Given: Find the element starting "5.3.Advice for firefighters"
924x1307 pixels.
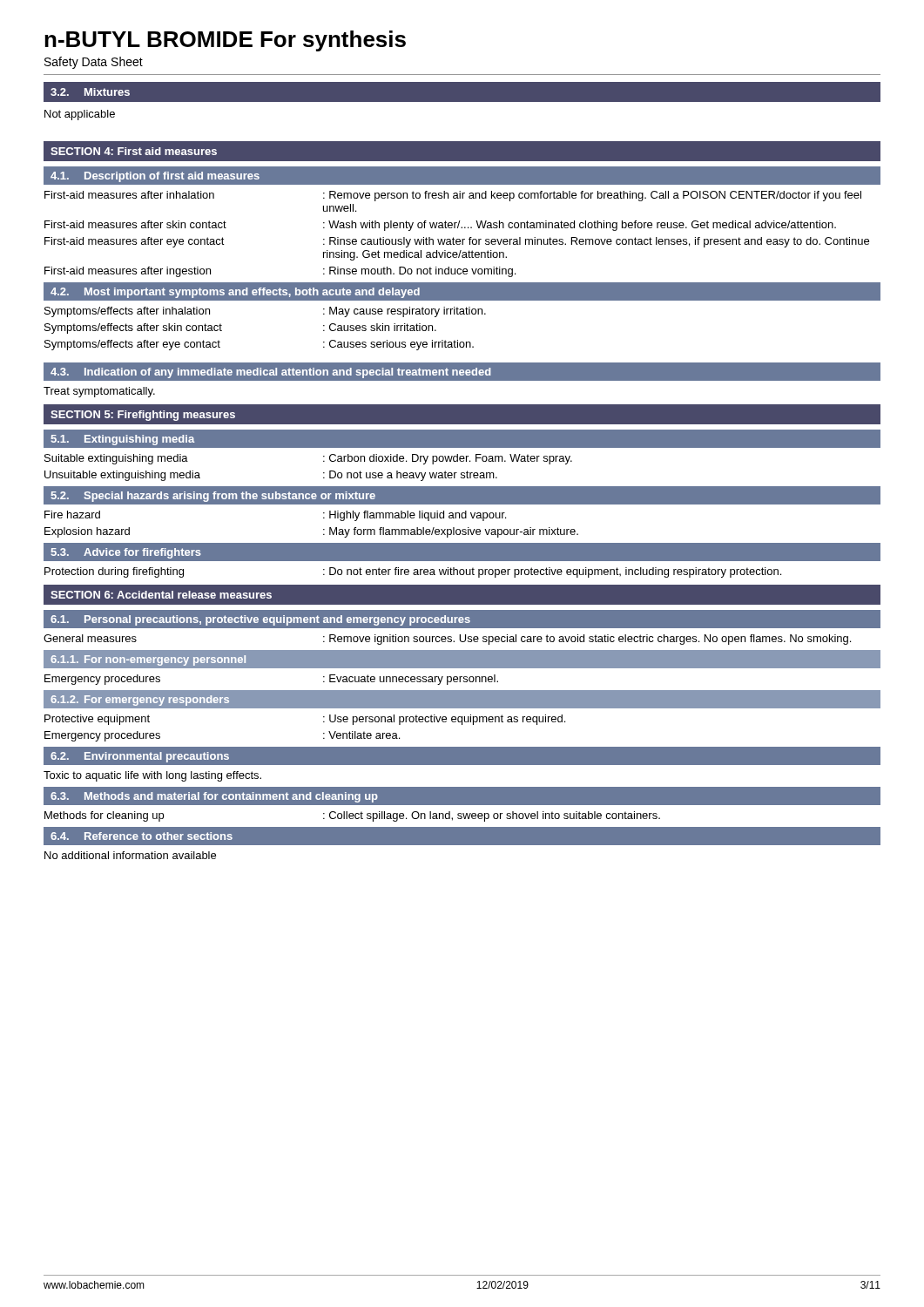Looking at the screenshot, I should [x=126, y=552].
